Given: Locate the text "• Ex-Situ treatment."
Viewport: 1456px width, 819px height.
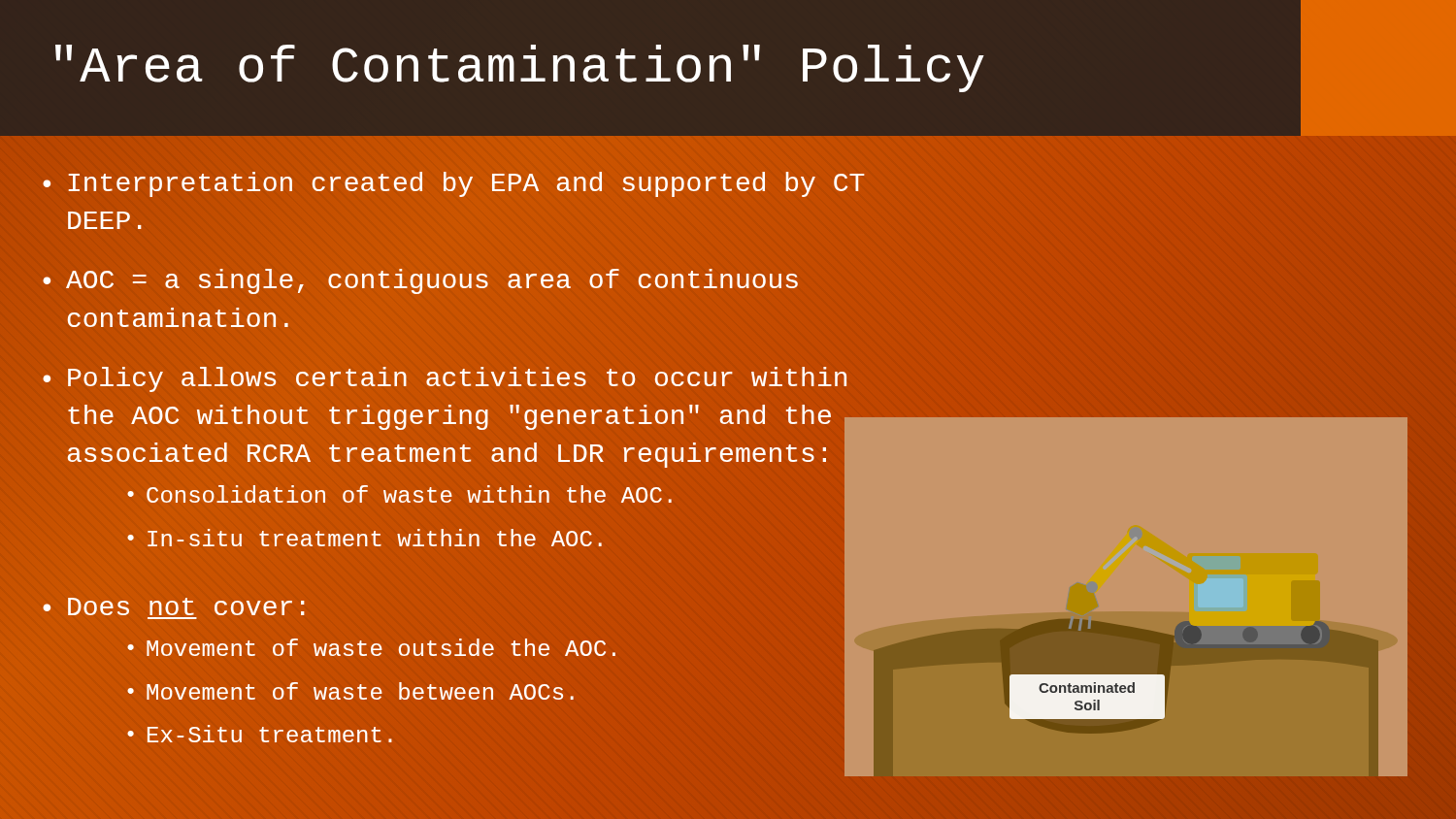Looking at the screenshot, I should pyautogui.click(x=261, y=737).
